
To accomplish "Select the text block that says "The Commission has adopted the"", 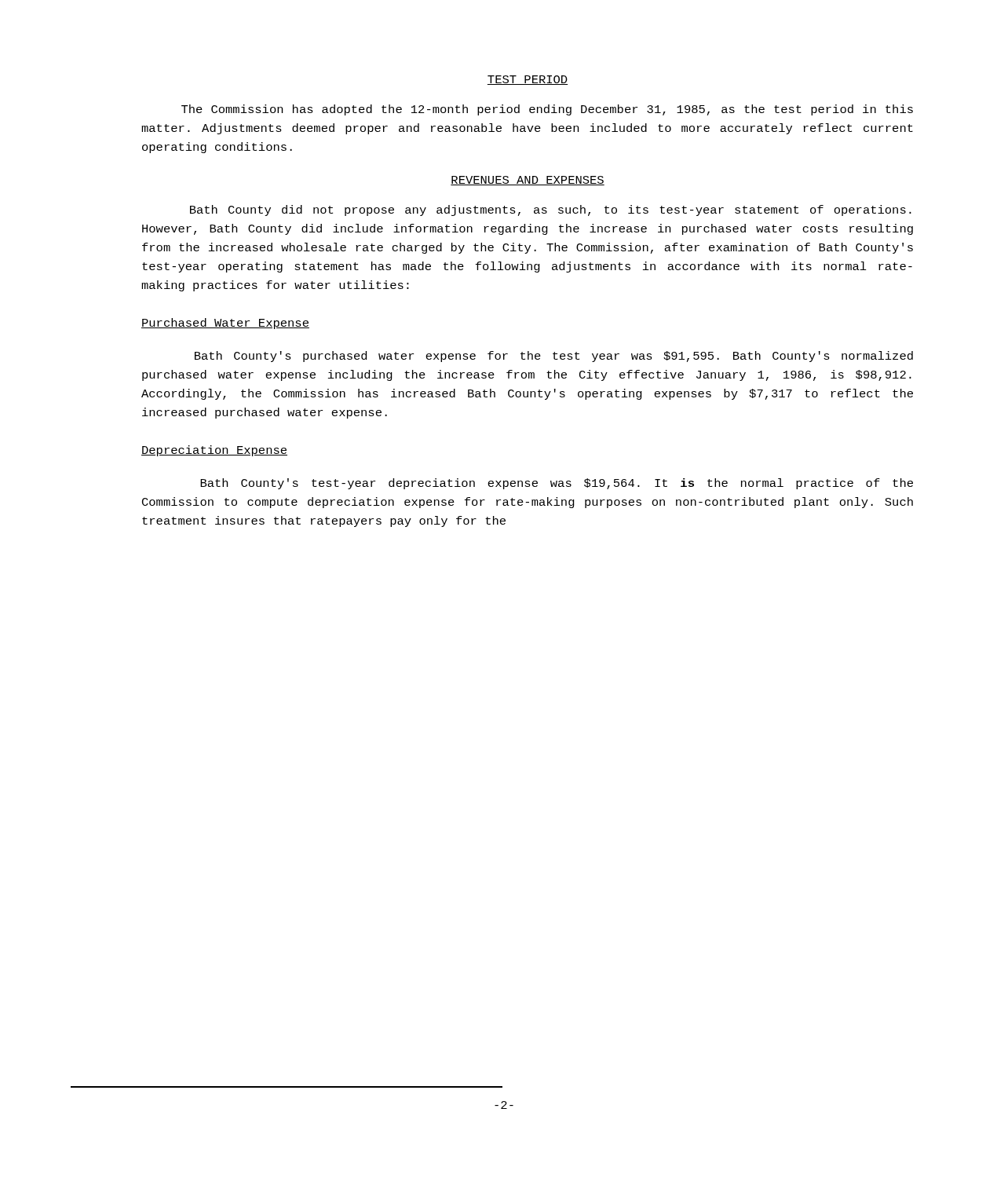I will (x=528, y=129).
